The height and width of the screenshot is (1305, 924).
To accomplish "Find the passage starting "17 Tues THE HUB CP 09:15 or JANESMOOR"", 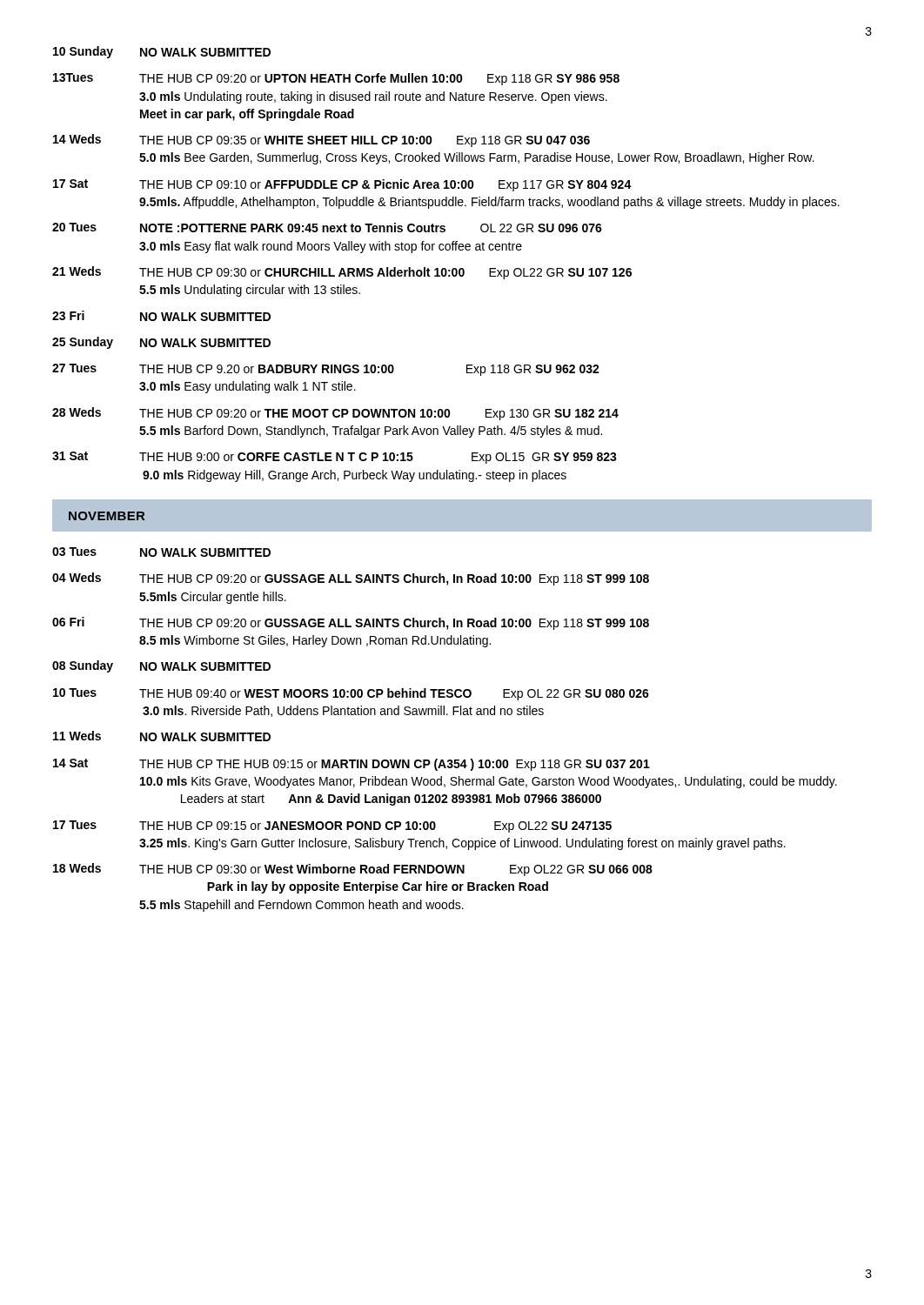I will click(x=462, y=834).
